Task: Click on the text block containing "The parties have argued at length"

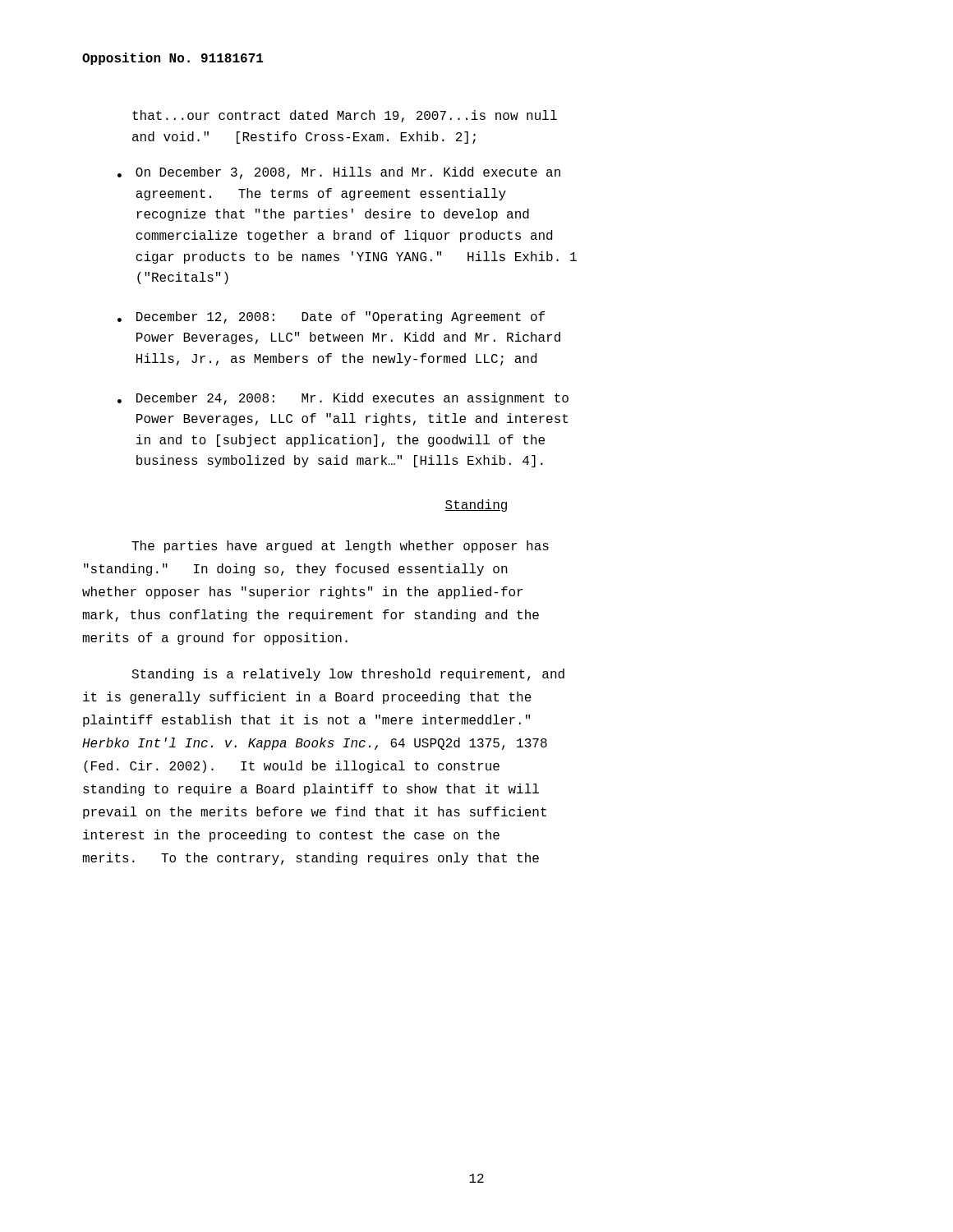Action: (x=316, y=593)
